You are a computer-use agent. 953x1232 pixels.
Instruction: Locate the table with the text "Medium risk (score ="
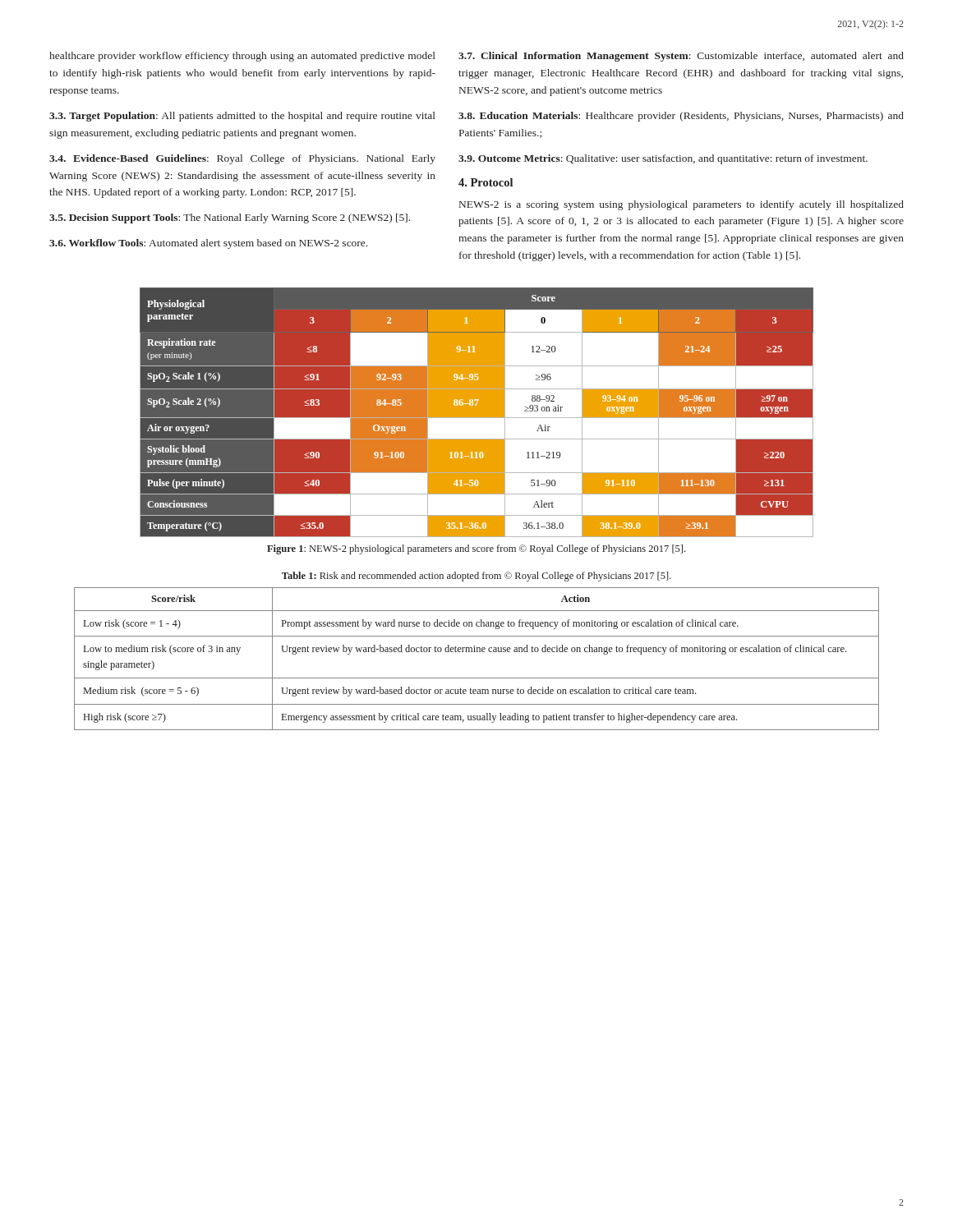pyautogui.click(x=476, y=659)
